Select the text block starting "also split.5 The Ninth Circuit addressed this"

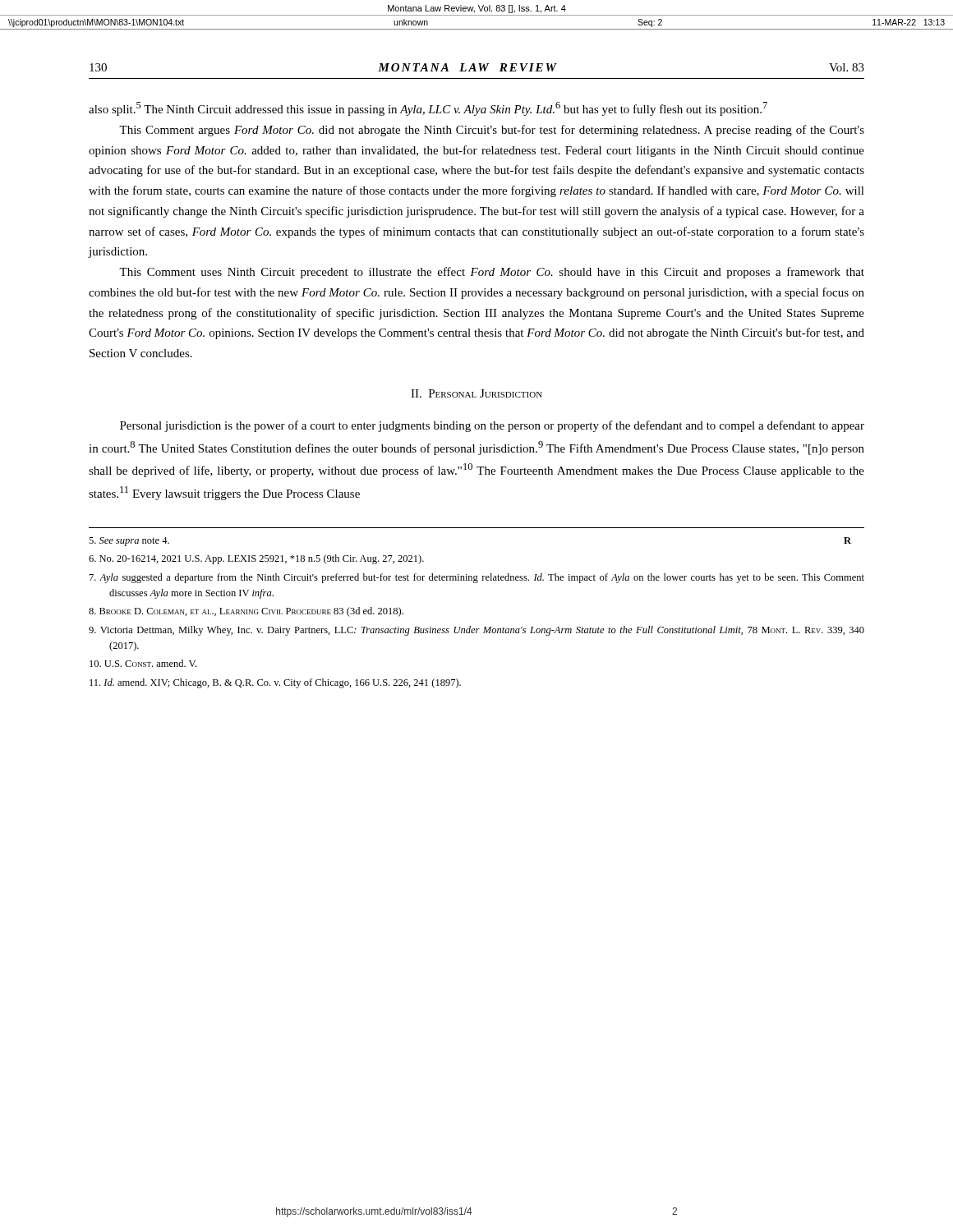tap(476, 108)
